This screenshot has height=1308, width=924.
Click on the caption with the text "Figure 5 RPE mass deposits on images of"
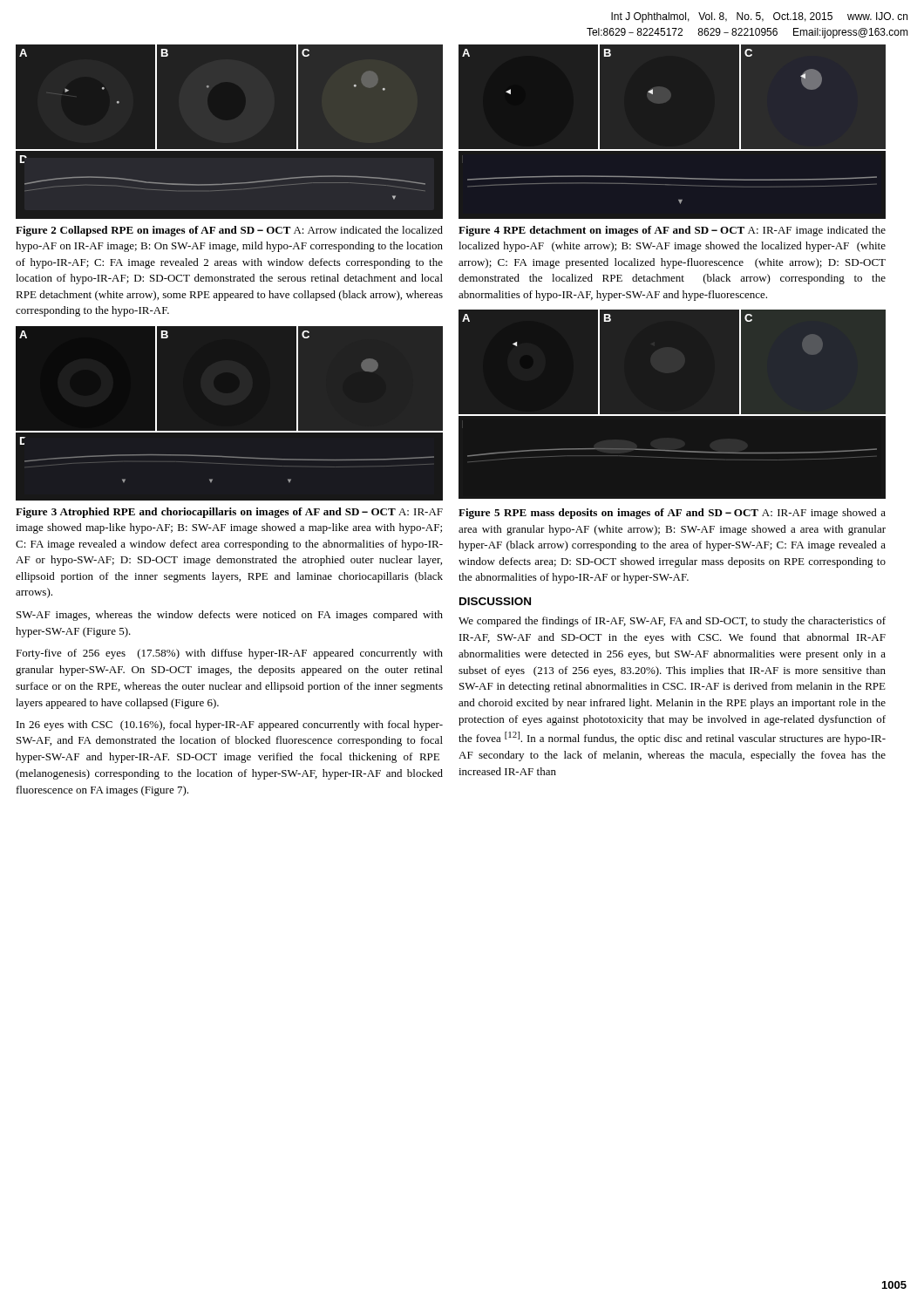pos(672,545)
